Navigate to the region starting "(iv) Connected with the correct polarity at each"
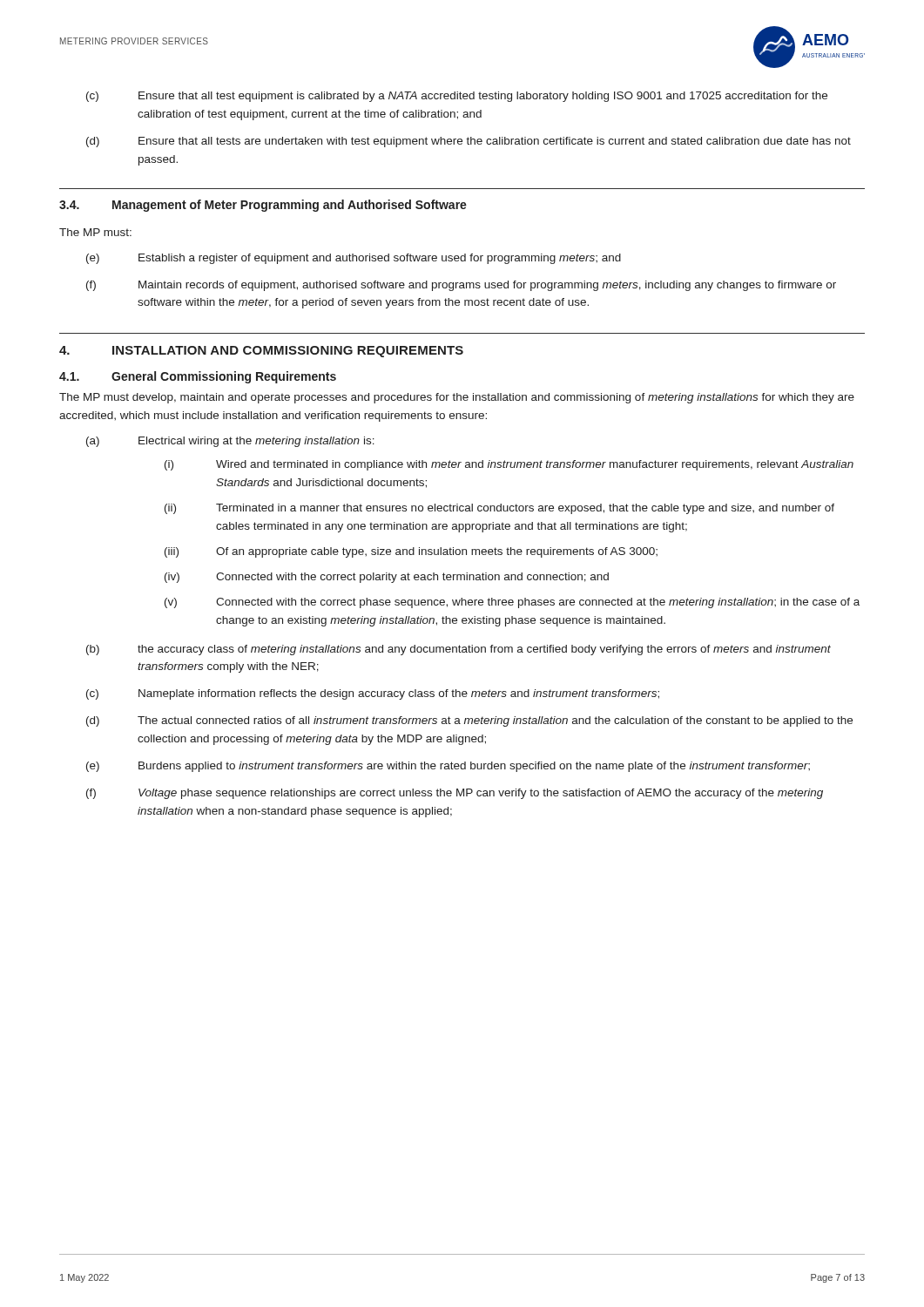924x1307 pixels. (x=501, y=577)
